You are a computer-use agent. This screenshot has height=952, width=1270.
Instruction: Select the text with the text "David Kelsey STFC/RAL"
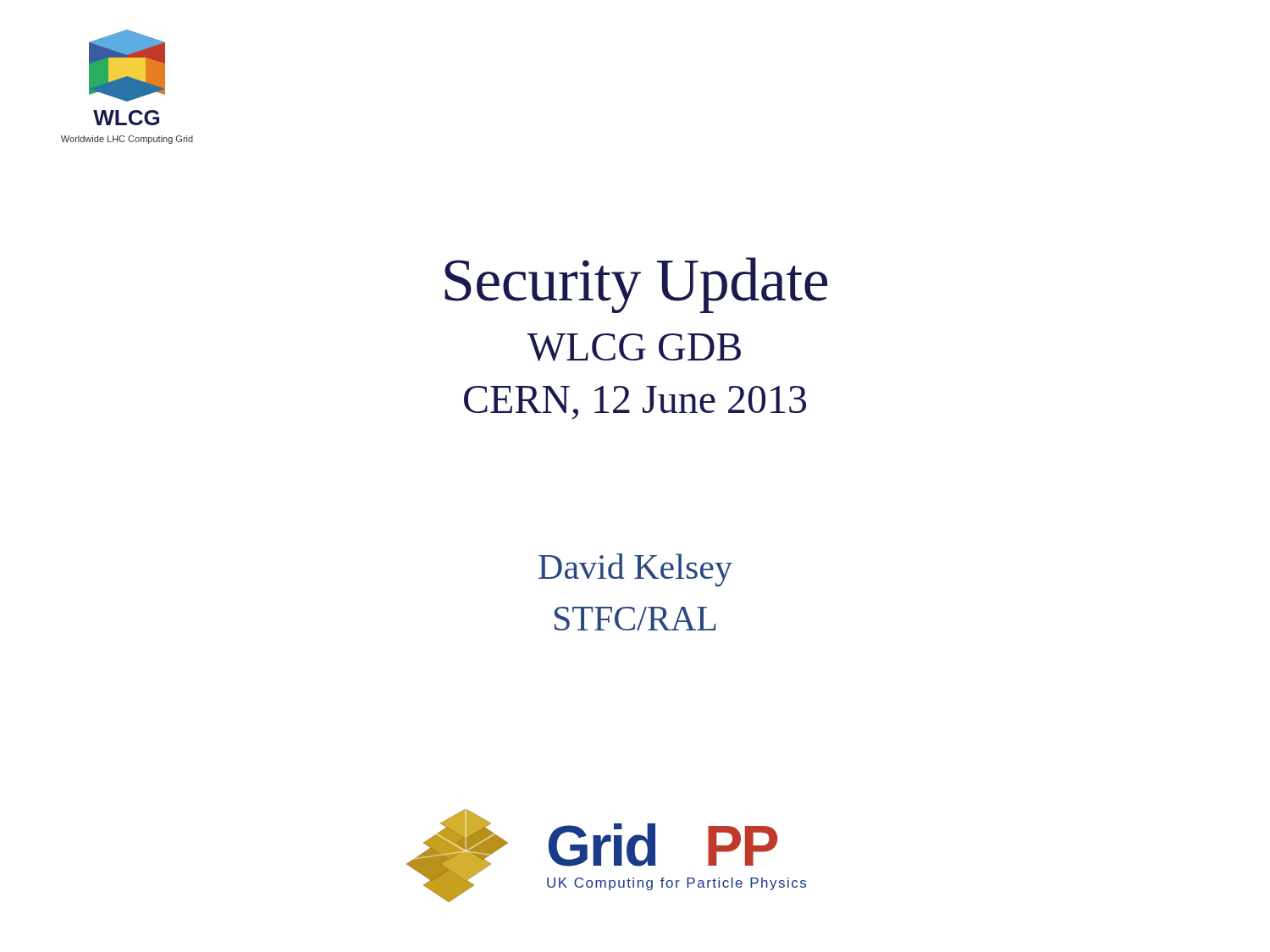click(x=635, y=593)
